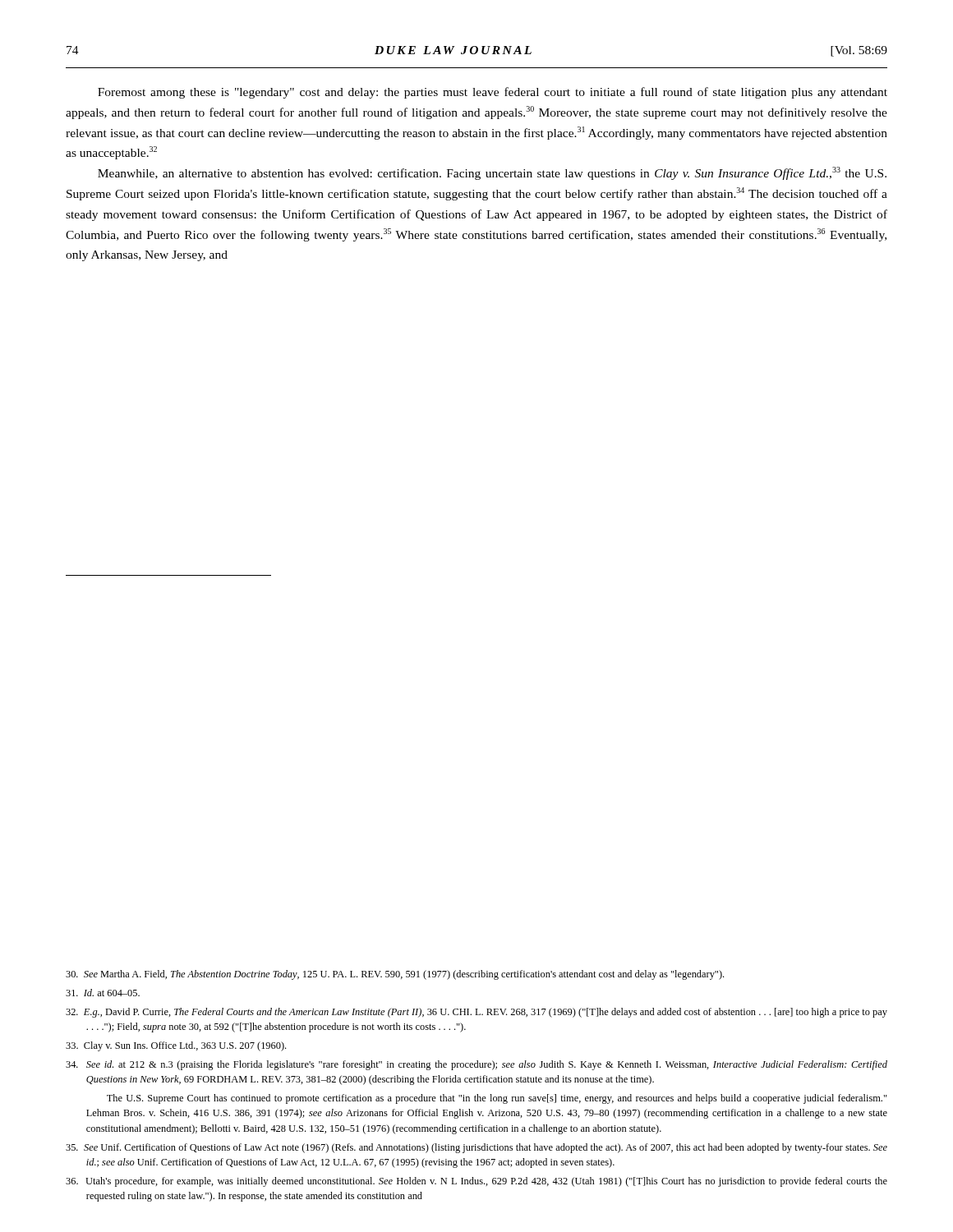Locate the block starting "E.g., David P. Currie, The Federal Courts and"
Screen dimensions: 1232x953
pyautogui.click(x=476, y=1019)
